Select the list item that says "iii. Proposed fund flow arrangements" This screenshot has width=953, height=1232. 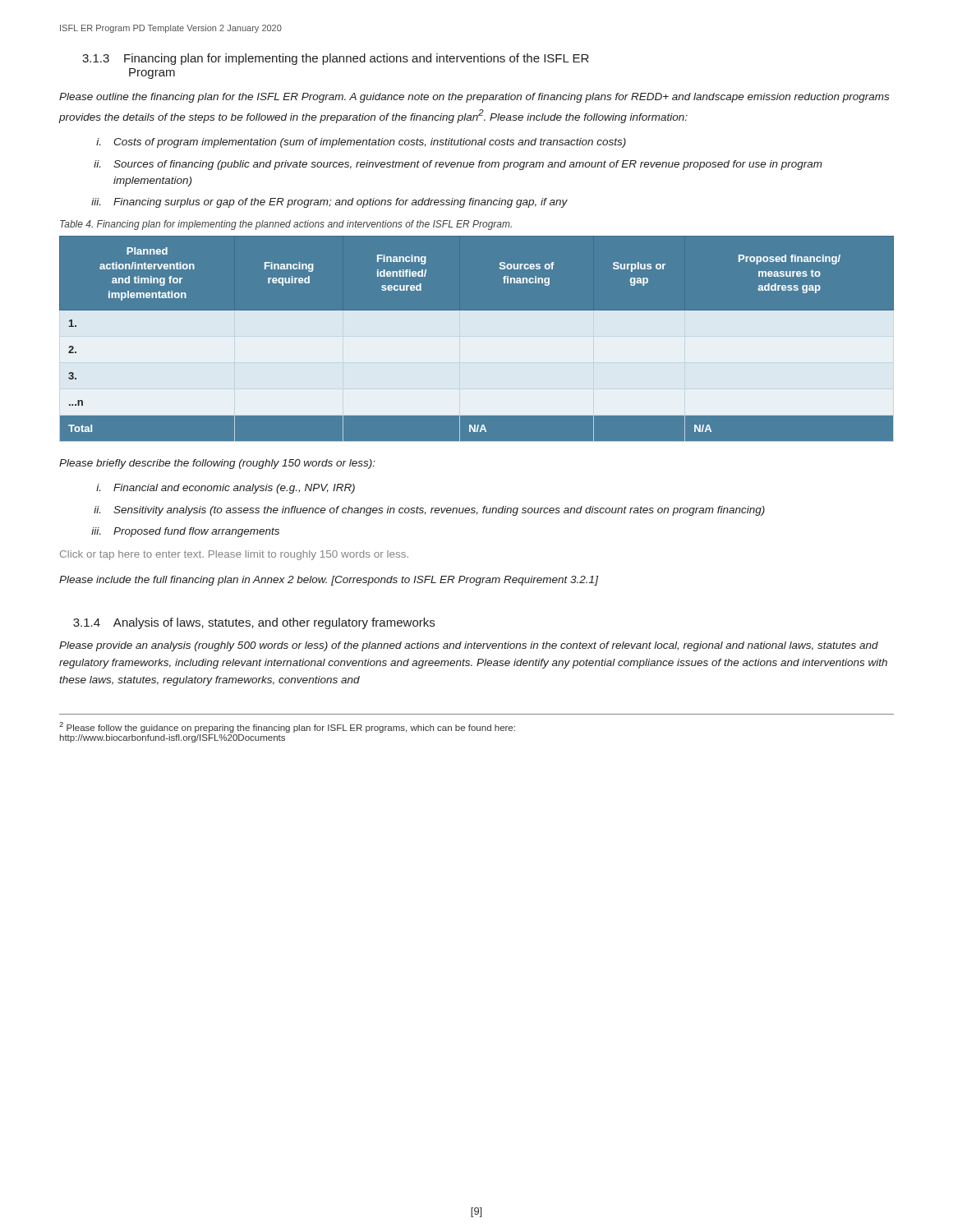185,532
